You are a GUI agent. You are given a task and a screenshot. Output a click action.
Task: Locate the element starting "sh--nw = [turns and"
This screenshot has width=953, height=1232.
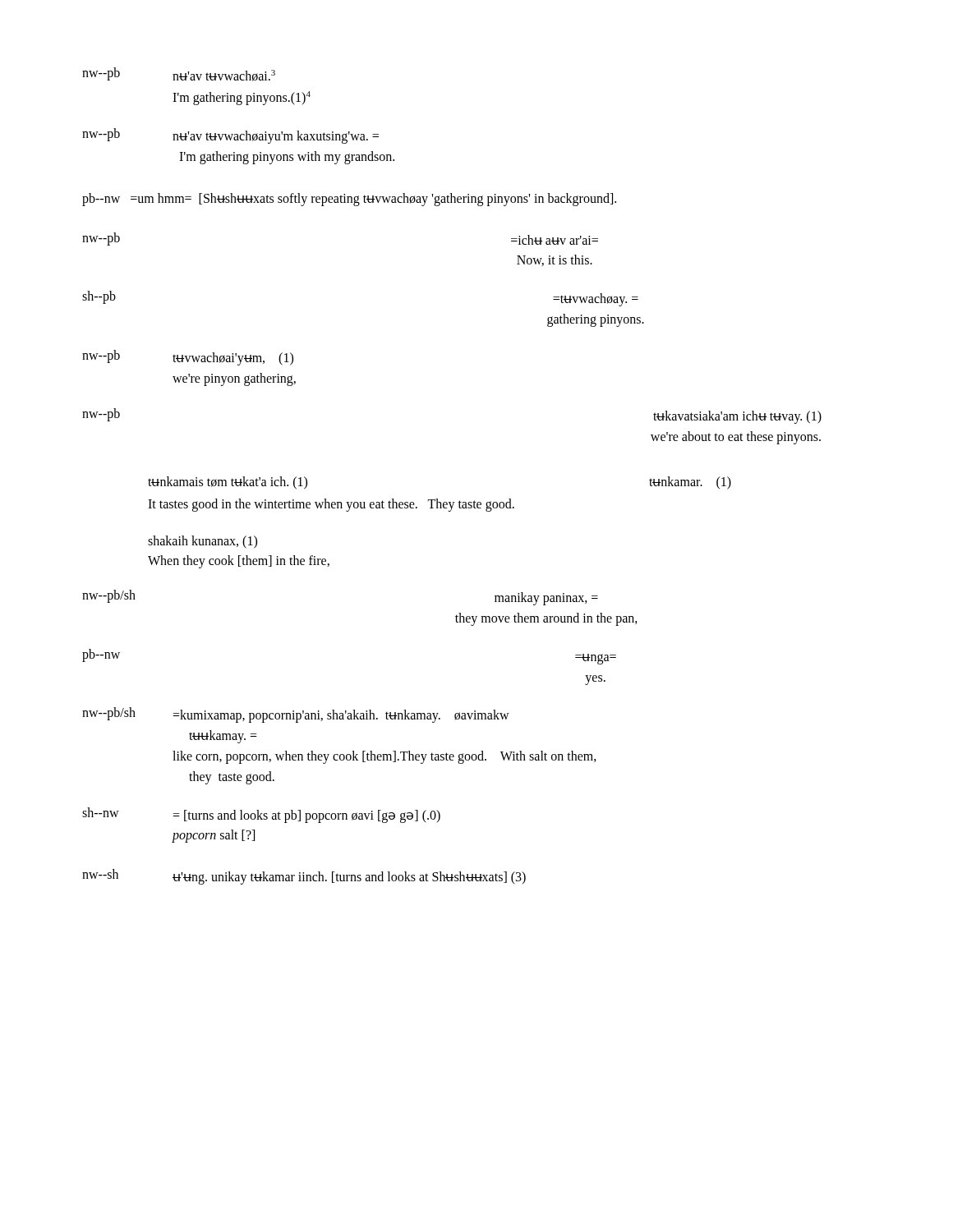[x=261, y=815]
